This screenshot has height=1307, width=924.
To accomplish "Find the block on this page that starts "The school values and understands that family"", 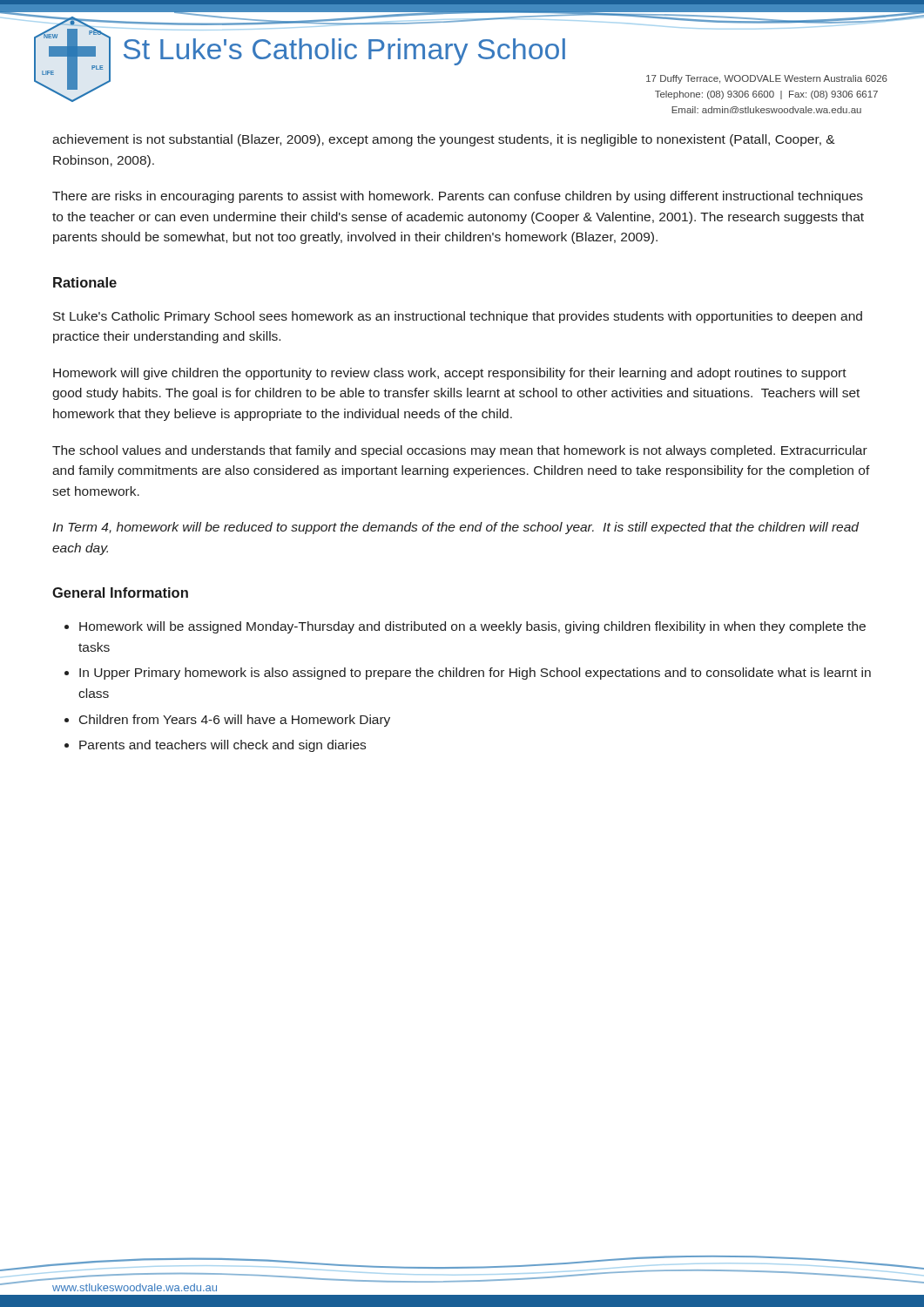I will [x=461, y=470].
